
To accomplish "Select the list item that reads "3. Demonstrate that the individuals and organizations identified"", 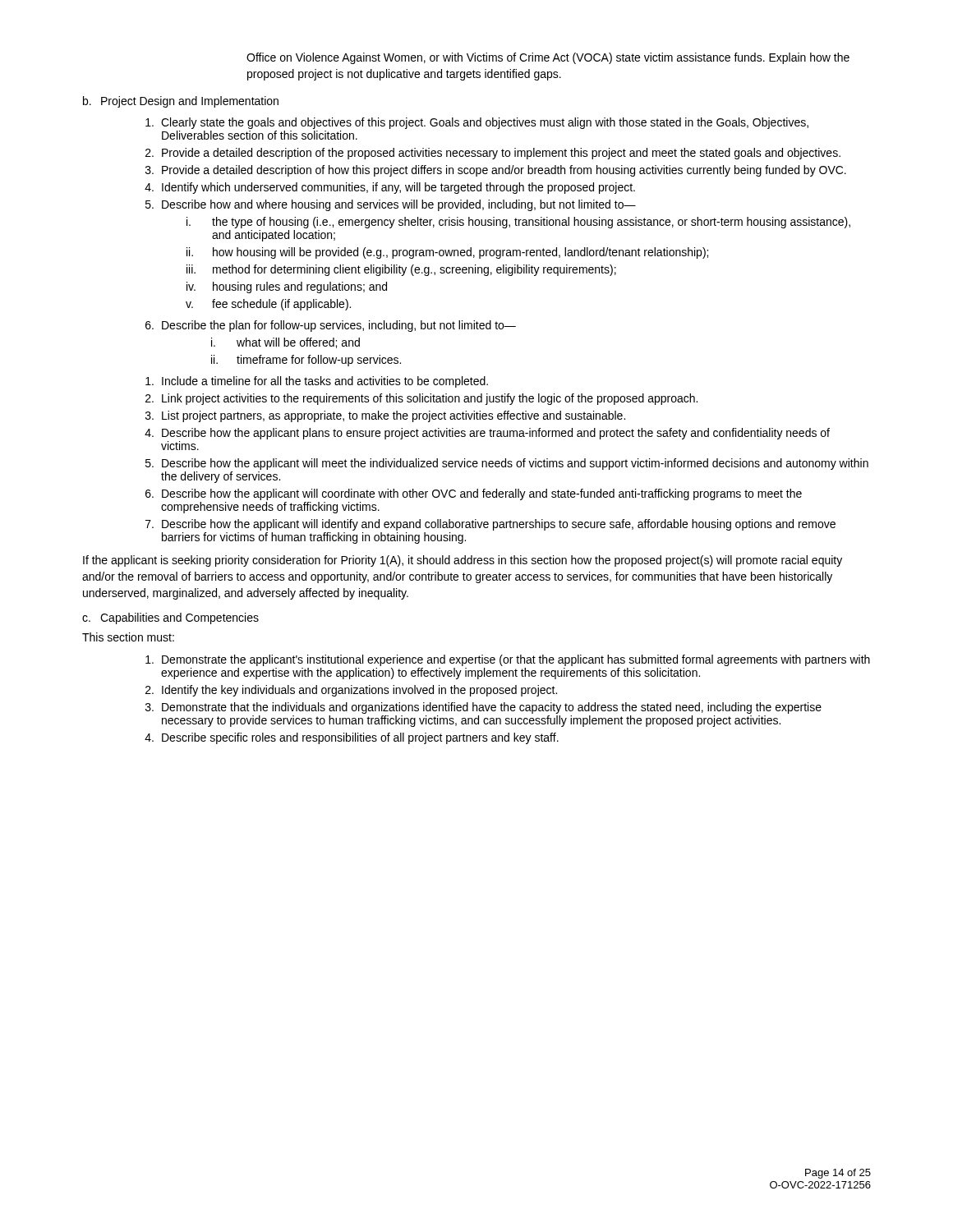I will point(501,714).
